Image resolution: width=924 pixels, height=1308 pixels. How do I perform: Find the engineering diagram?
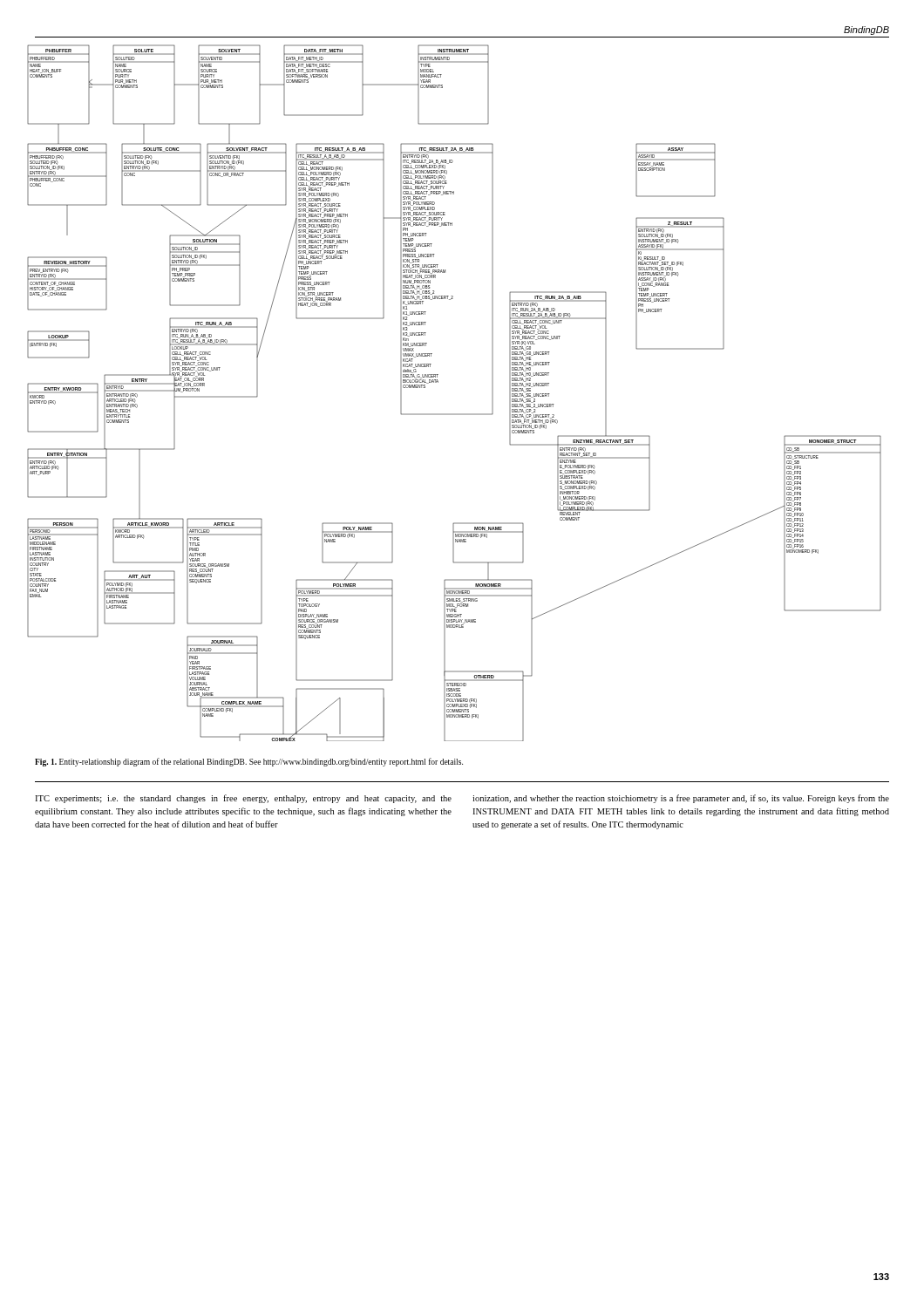click(x=462, y=392)
